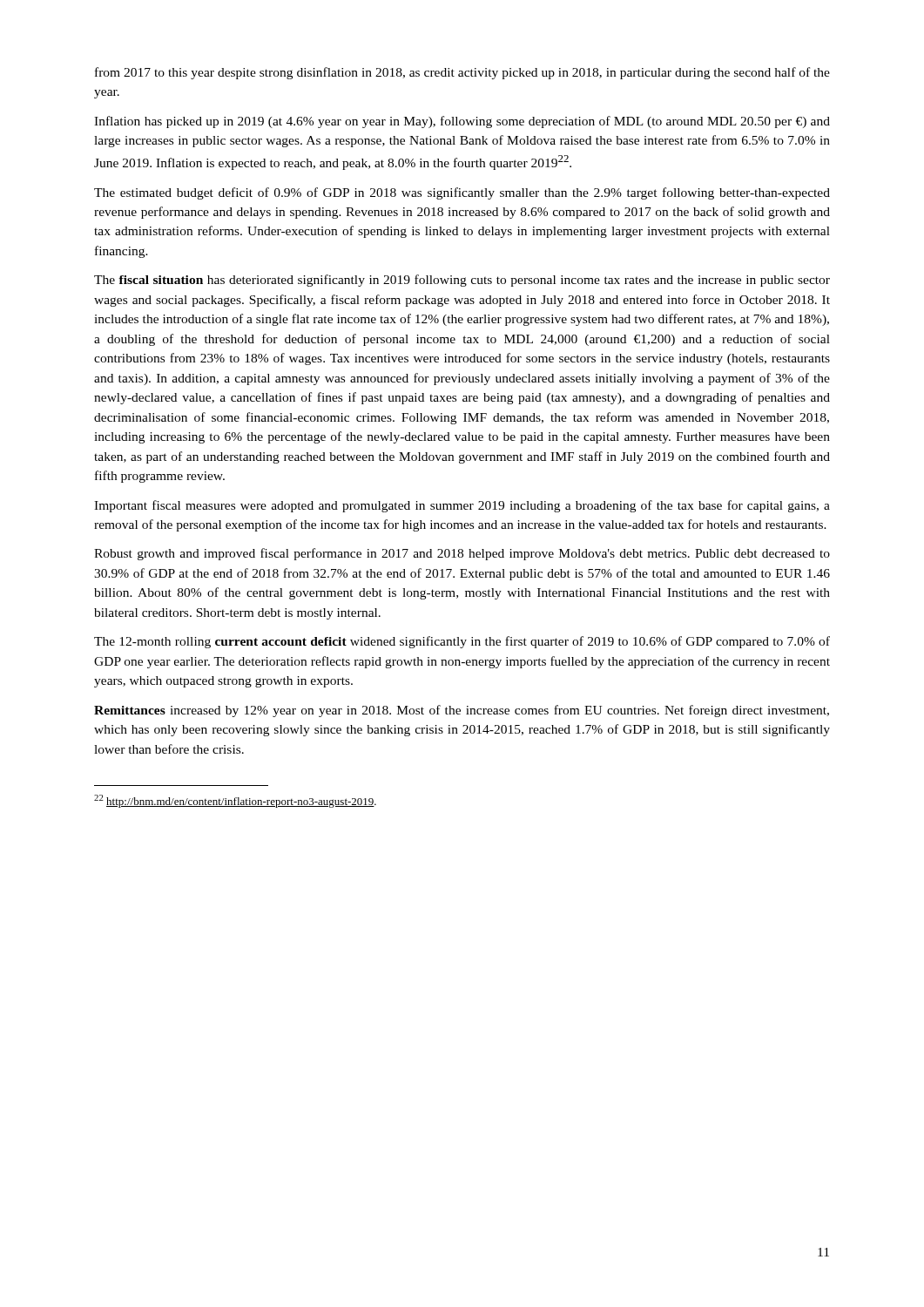924x1307 pixels.
Task: Point to the region starting "Robust growth and improved fiscal performance in"
Action: tap(462, 583)
